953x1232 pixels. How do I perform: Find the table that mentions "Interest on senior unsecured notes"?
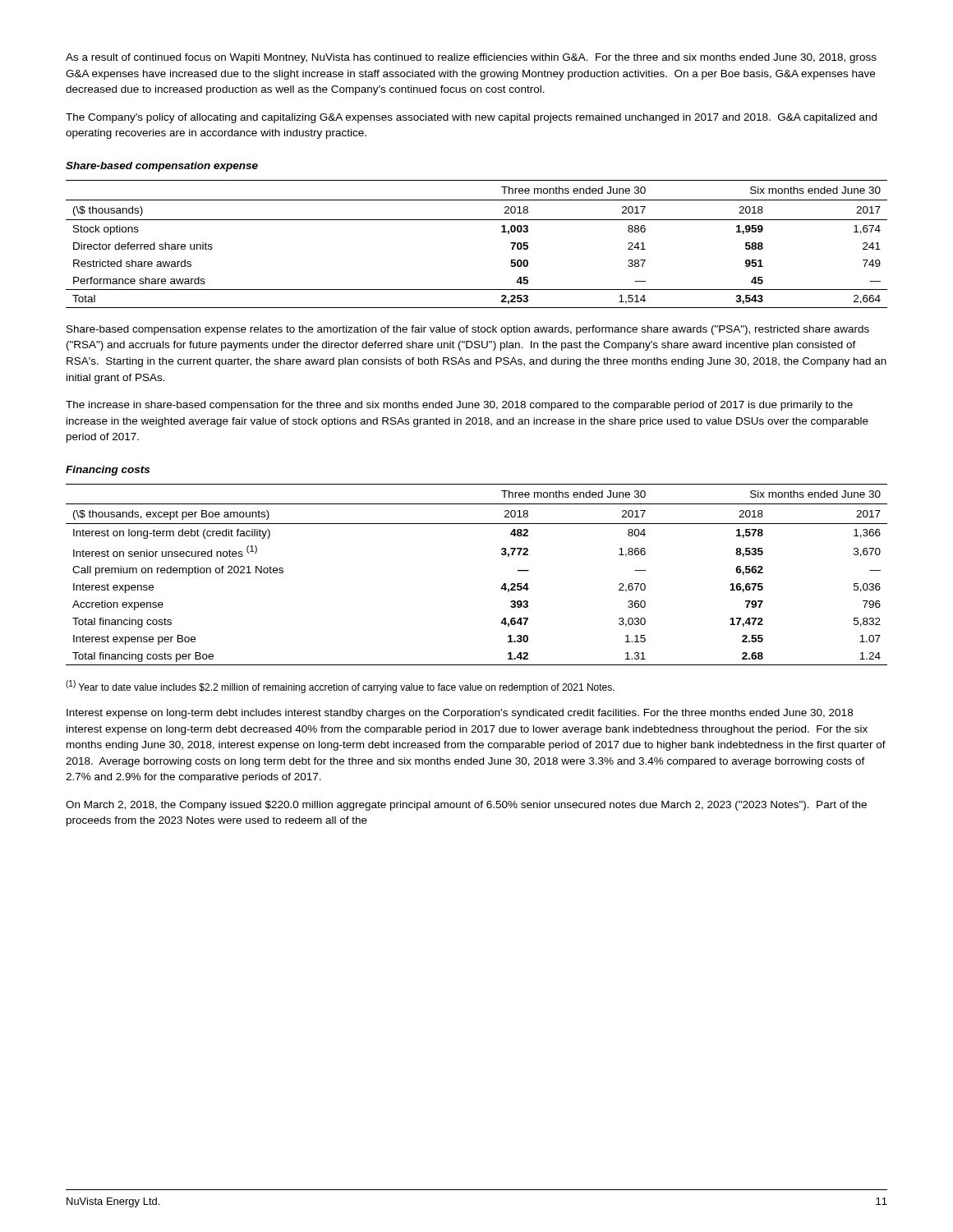coord(476,575)
